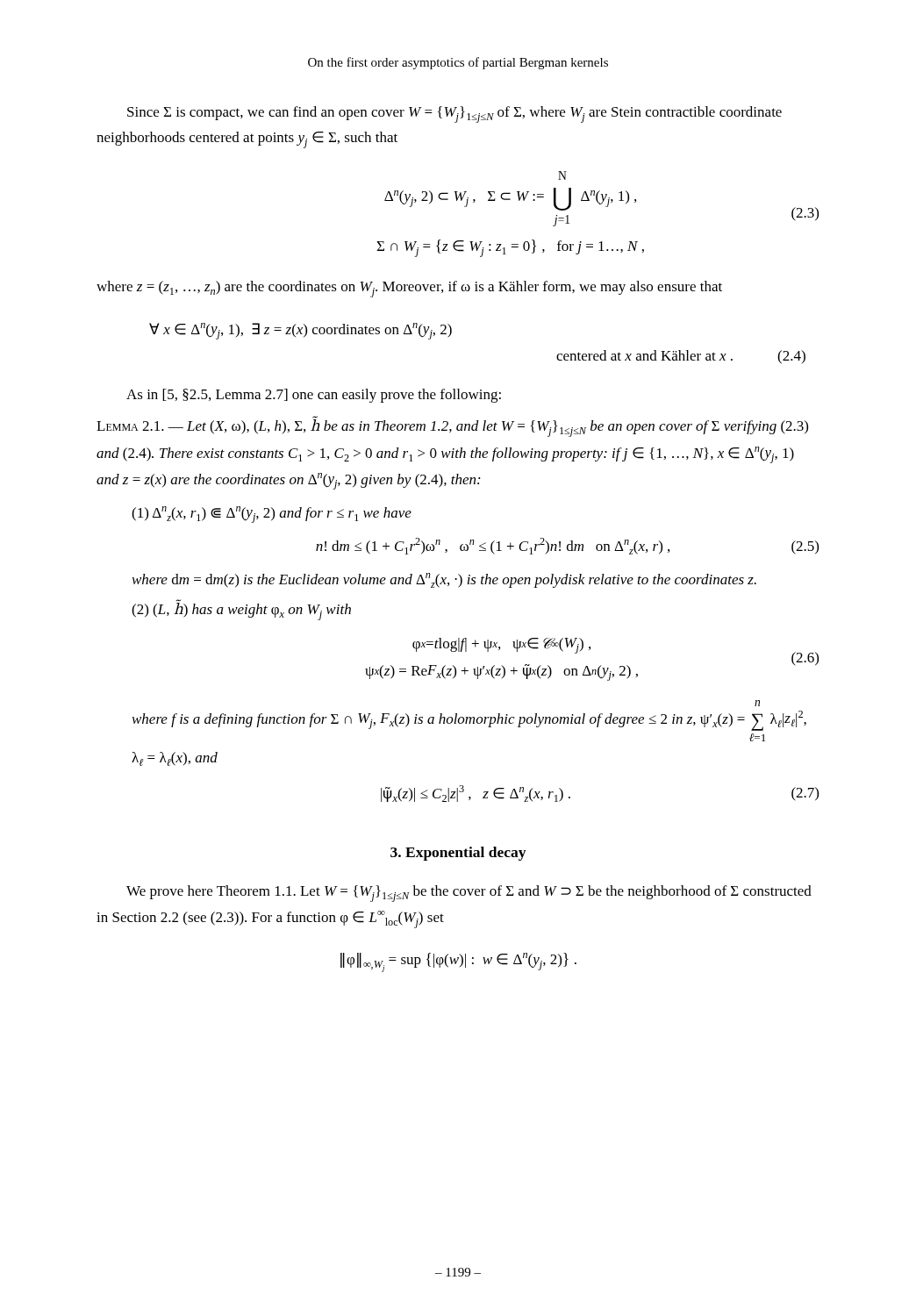The width and height of the screenshot is (916, 1316).
Task: Navigate to the block starting "(2) (L, h̃) has a weight φx on"
Action: pyautogui.click(x=241, y=612)
